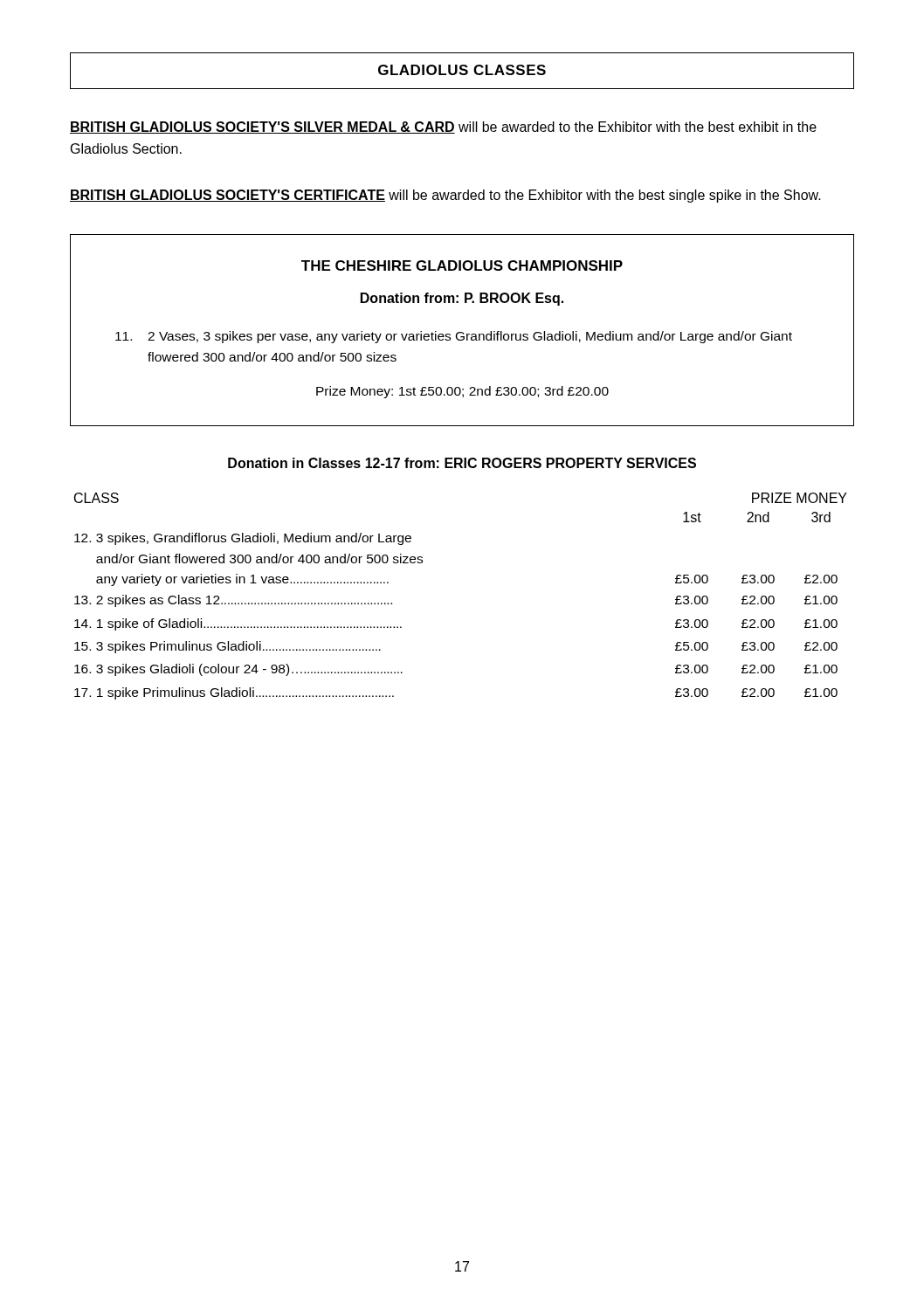924x1310 pixels.
Task: Locate the text that reads "Donation from: P. BROOK Esq."
Action: point(462,299)
